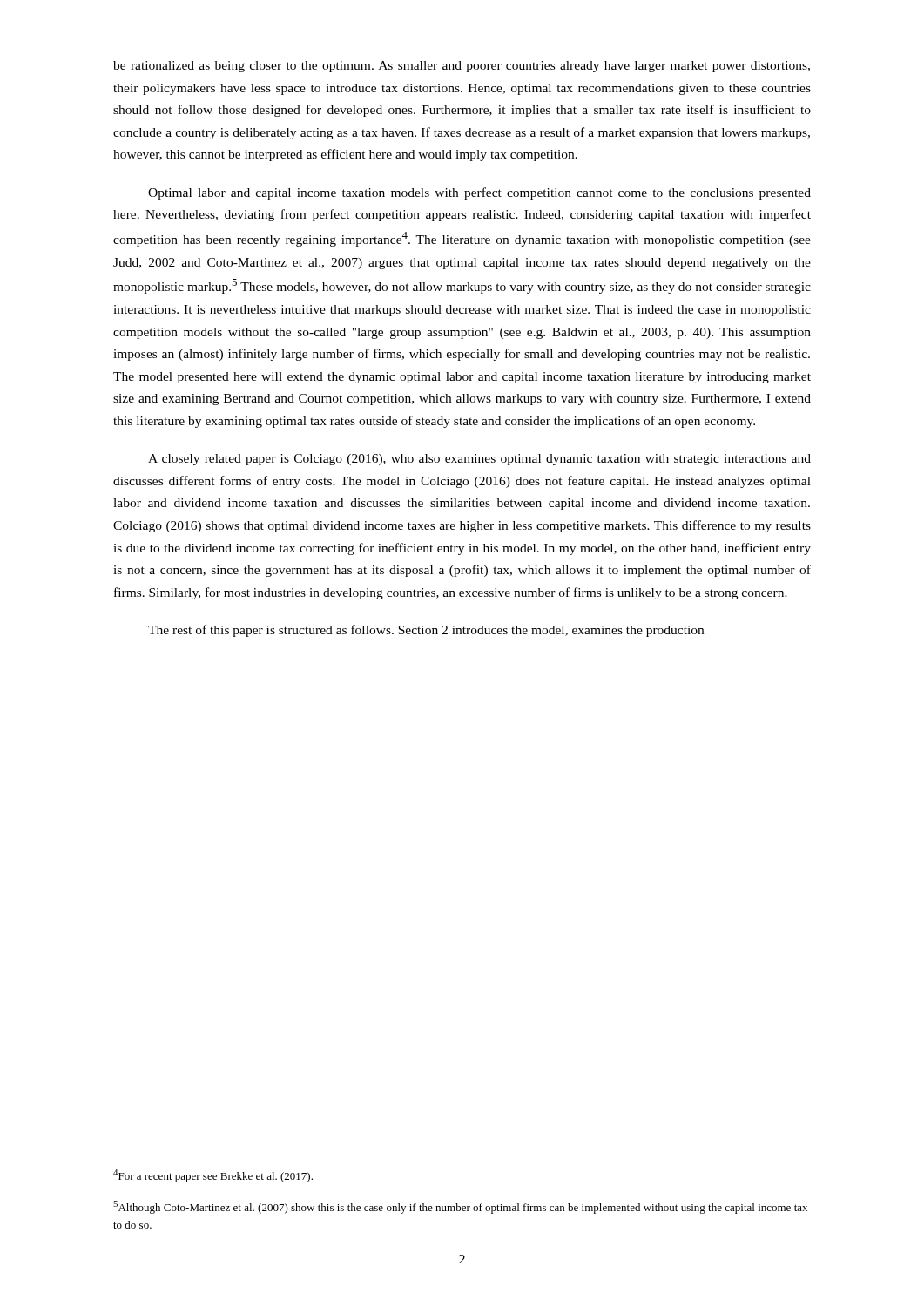
Task: Select the footnote that reads "4For a recent"
Action: tap(213, 1176)
